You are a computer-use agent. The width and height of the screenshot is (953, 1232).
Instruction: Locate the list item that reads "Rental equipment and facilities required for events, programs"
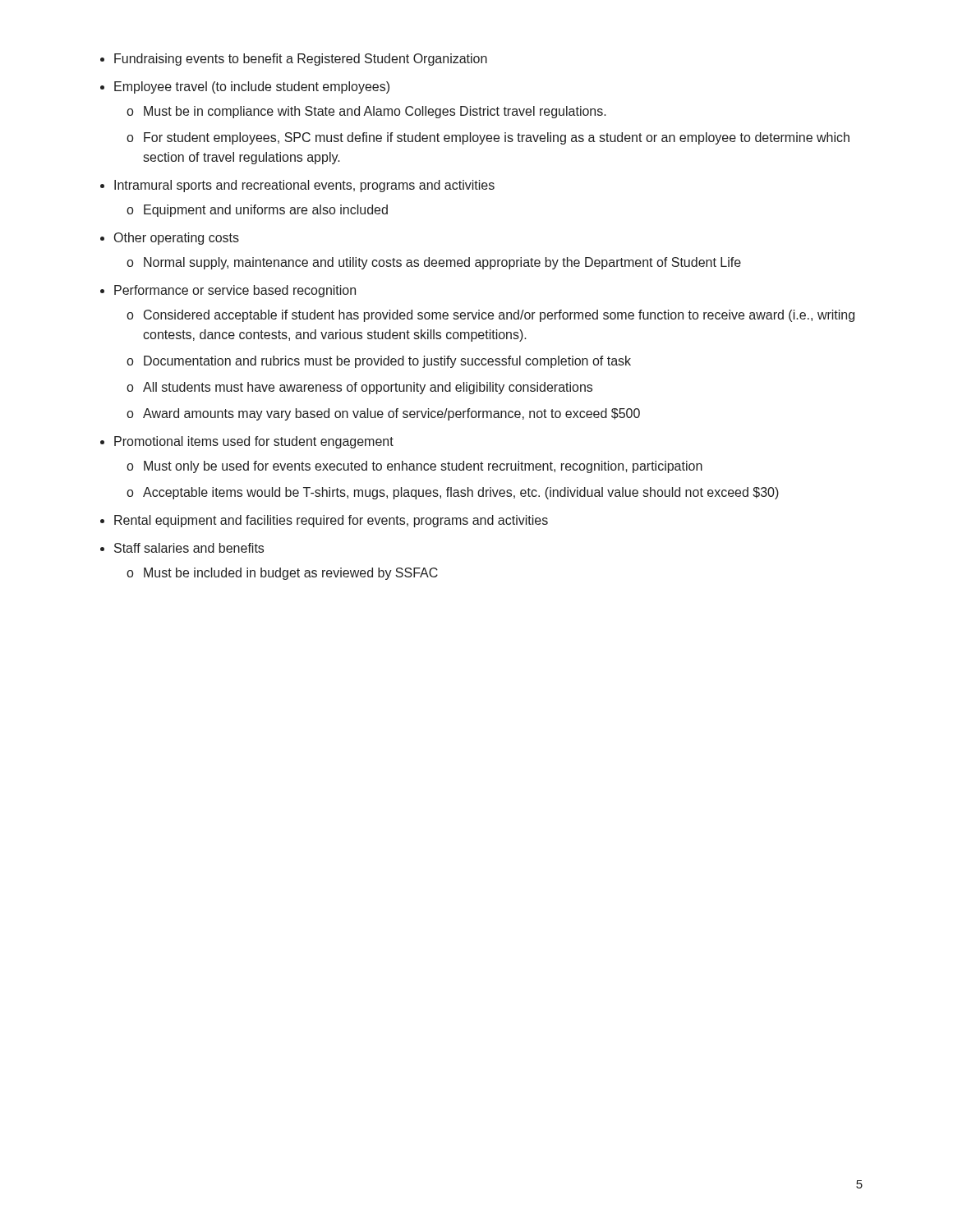(331, 520)
